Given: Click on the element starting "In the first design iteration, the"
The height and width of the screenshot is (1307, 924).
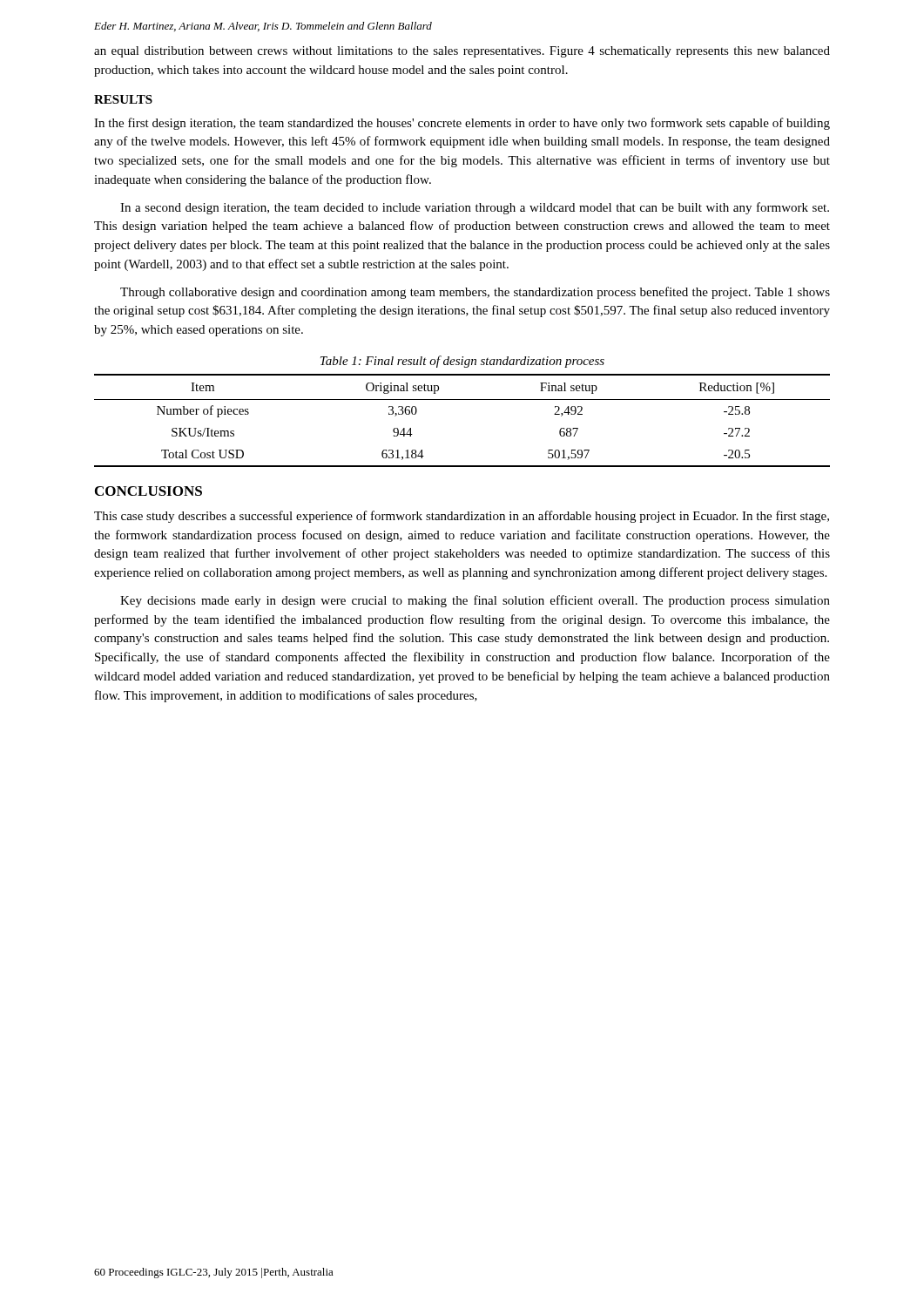Looking at the screenshot, I should pyautogui.click(x=462, y=152).
